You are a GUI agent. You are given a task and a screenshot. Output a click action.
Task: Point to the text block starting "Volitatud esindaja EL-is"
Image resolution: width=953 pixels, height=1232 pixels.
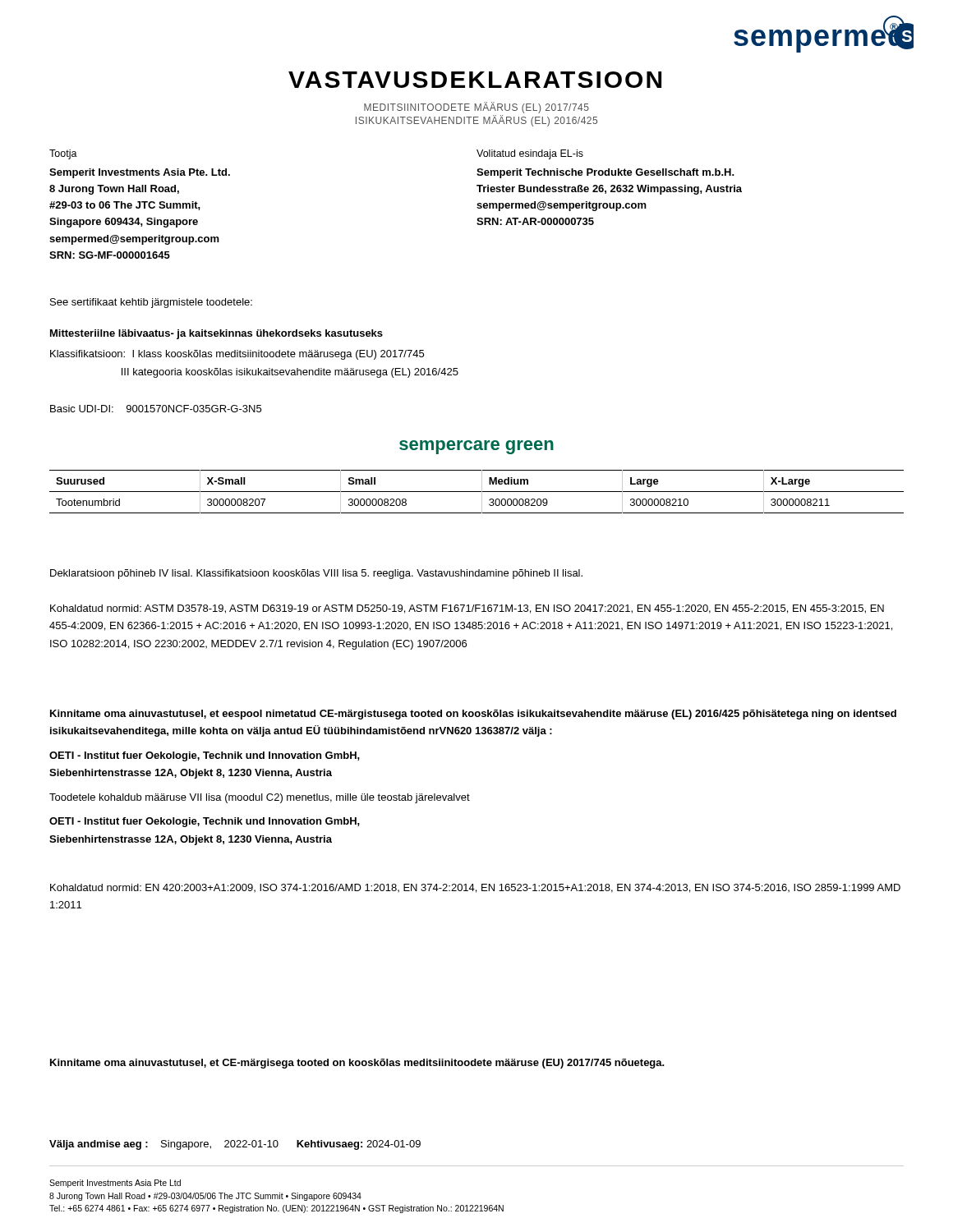tap(530, 154)
